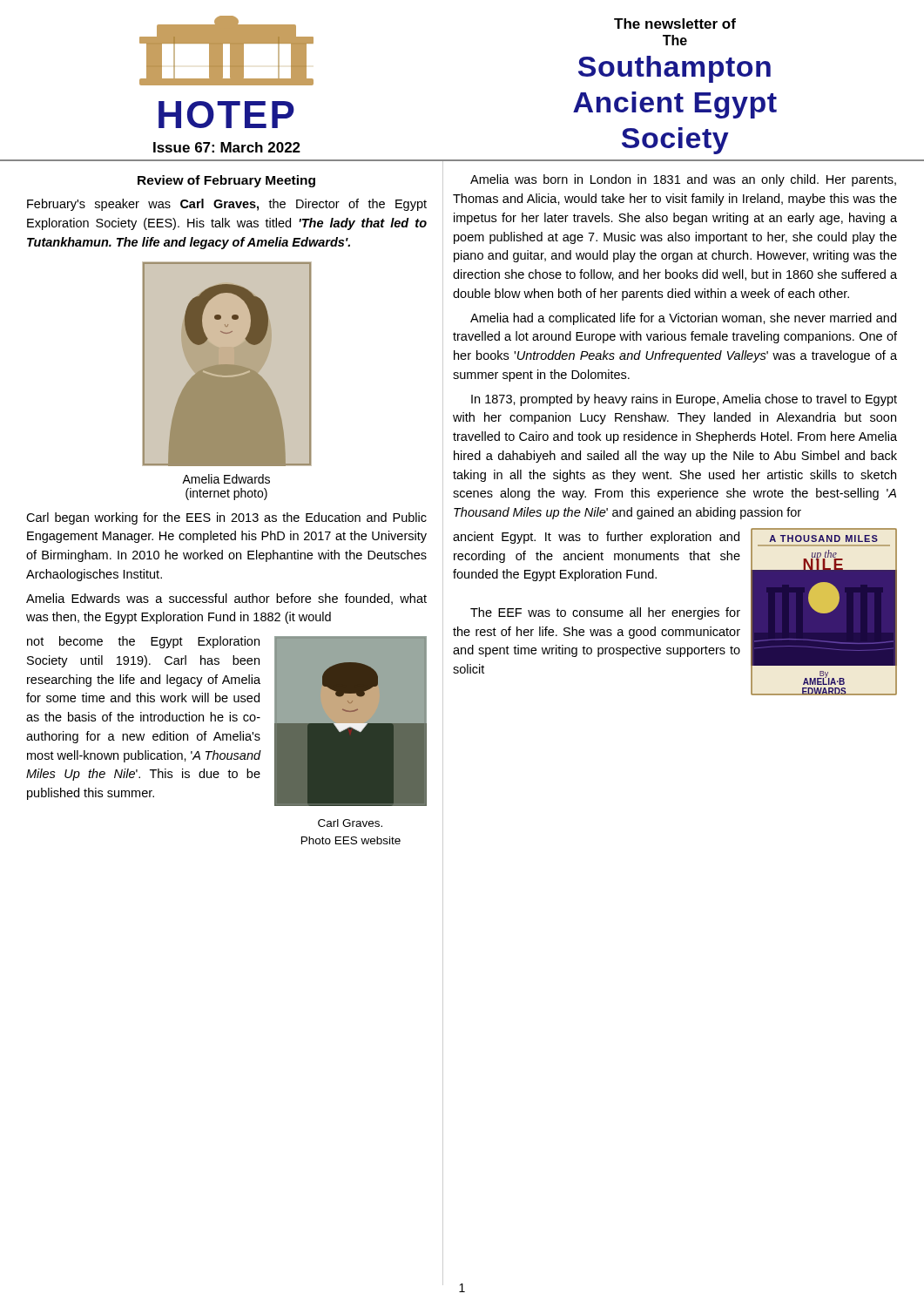This screenshot has width=924, height=1307.
Task: Find the block on this page that starts "Amelia was born"
Action: click(675, 347)
